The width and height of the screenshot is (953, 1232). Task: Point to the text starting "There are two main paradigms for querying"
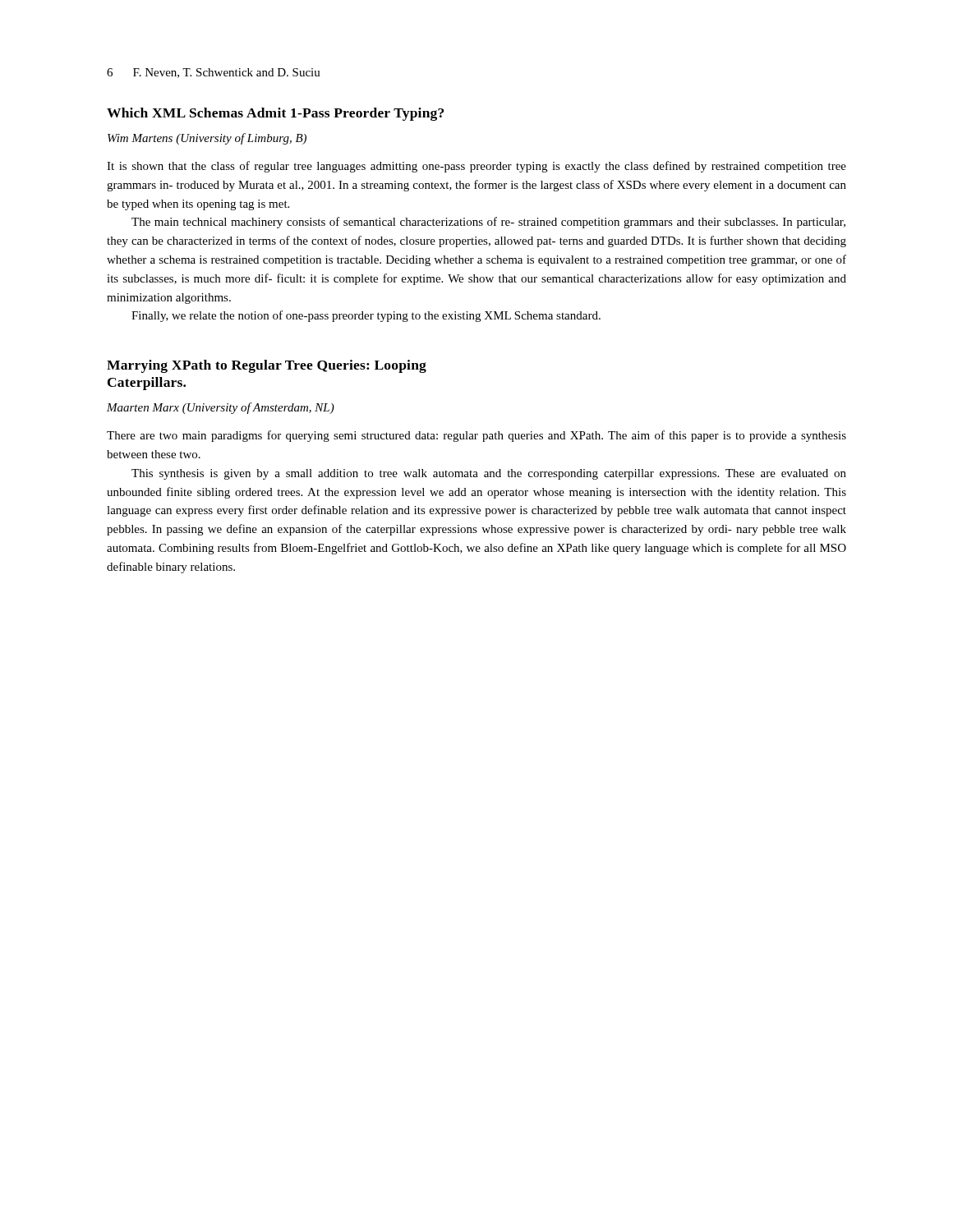pyautogui.click(x=476, y=501)
